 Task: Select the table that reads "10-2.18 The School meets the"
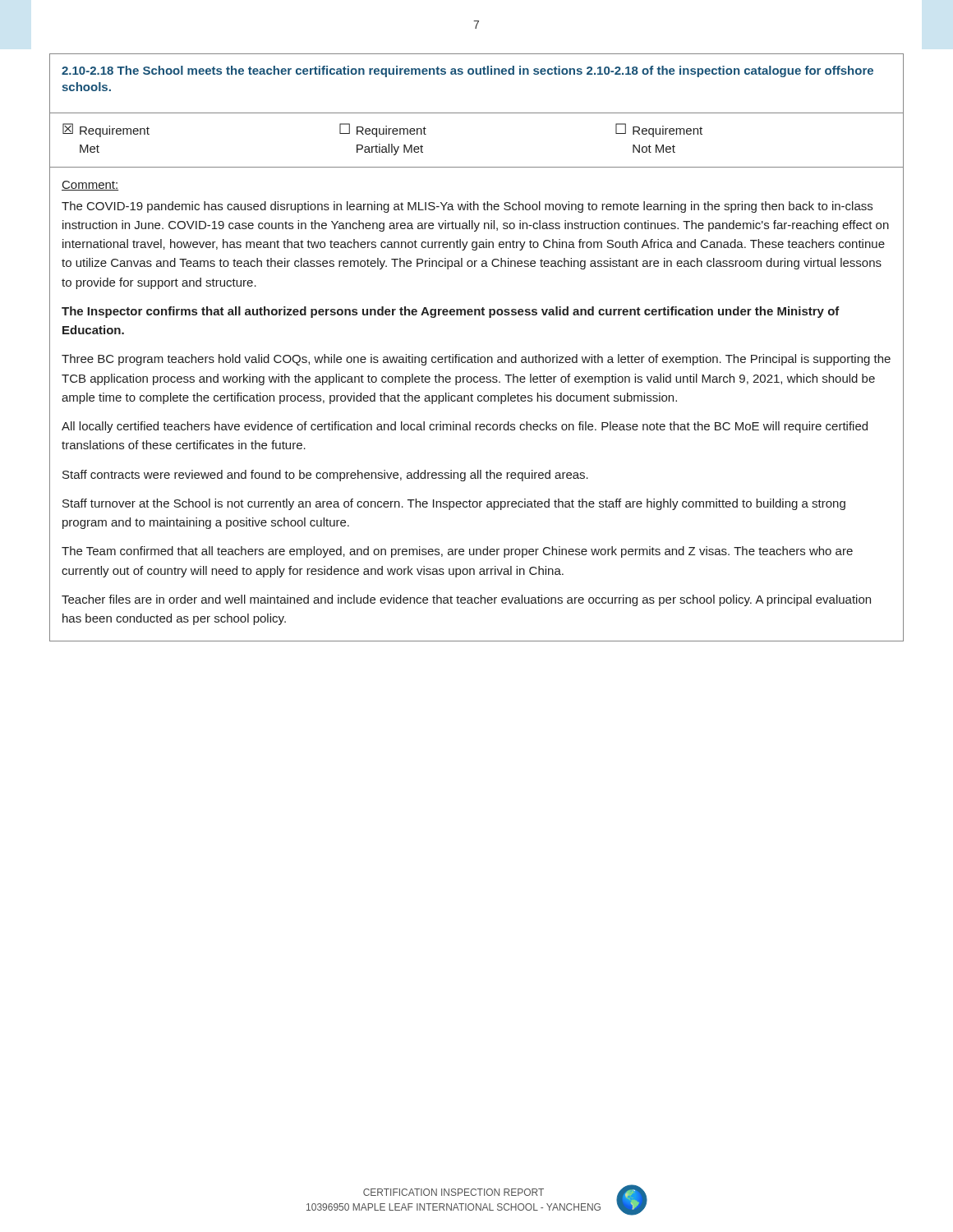(x=476, y=347)
